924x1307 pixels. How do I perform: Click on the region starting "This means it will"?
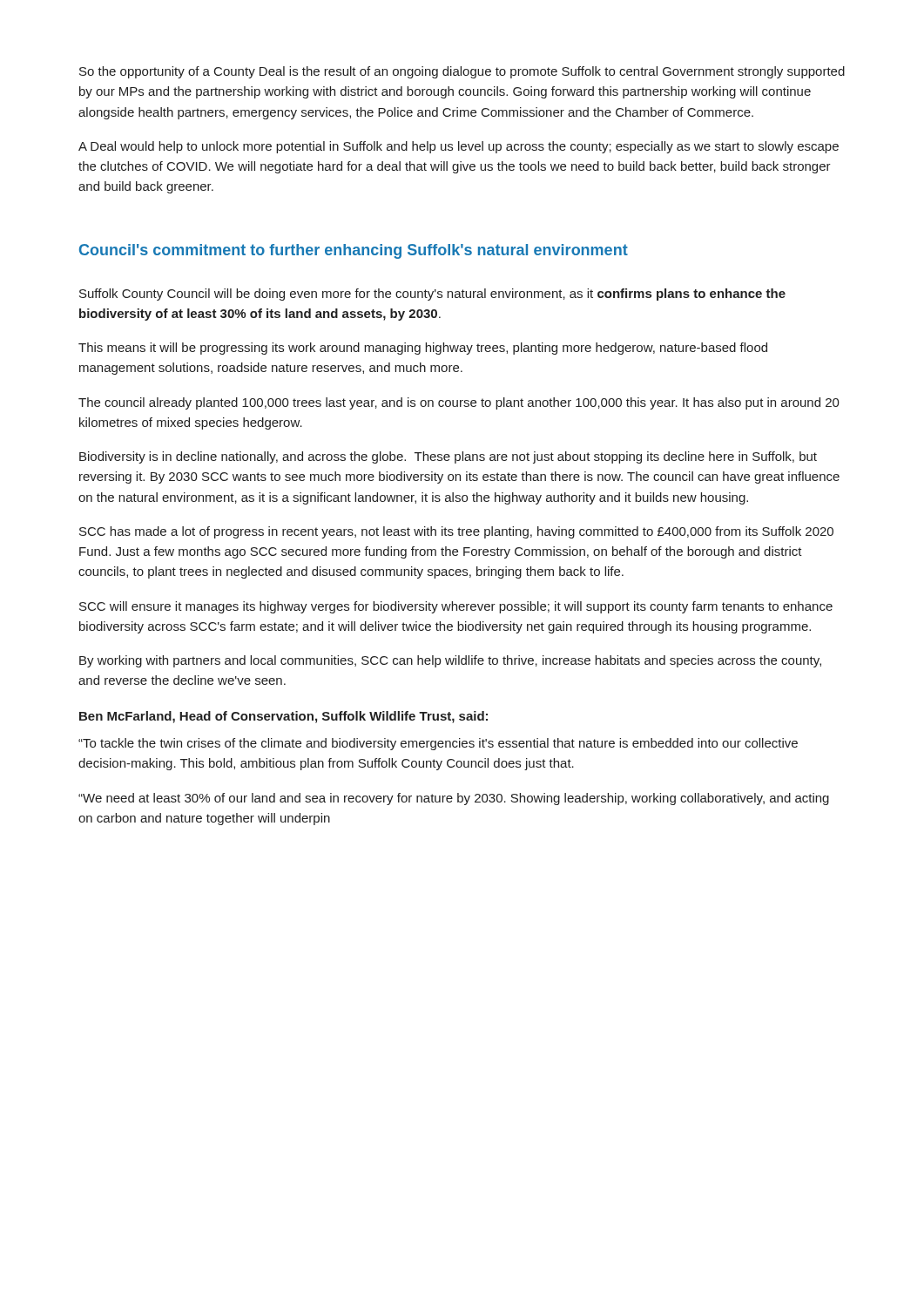[423, 357]
